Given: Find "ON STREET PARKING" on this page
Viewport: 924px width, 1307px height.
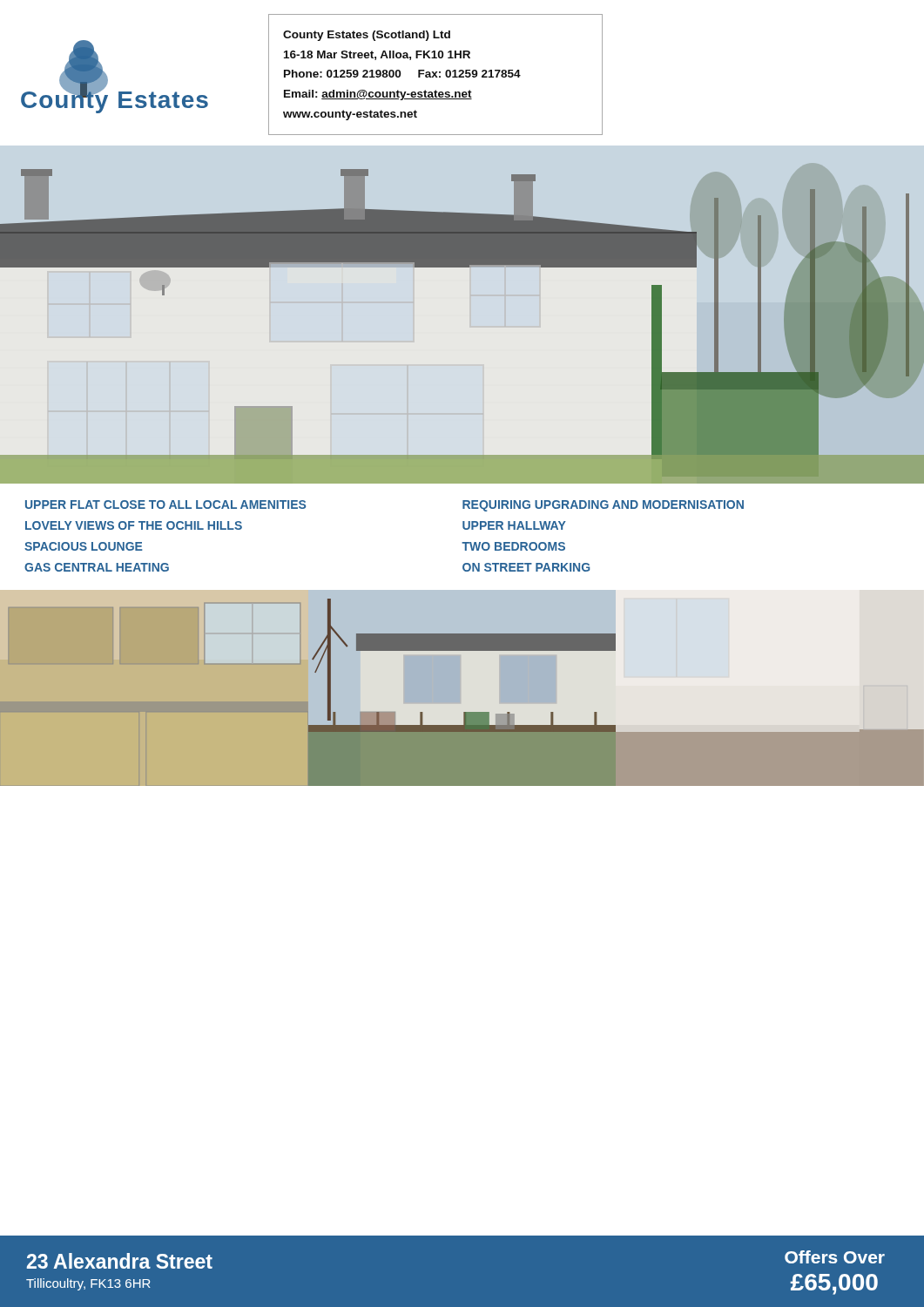Looking at the screenshot, I should [526, 568].
